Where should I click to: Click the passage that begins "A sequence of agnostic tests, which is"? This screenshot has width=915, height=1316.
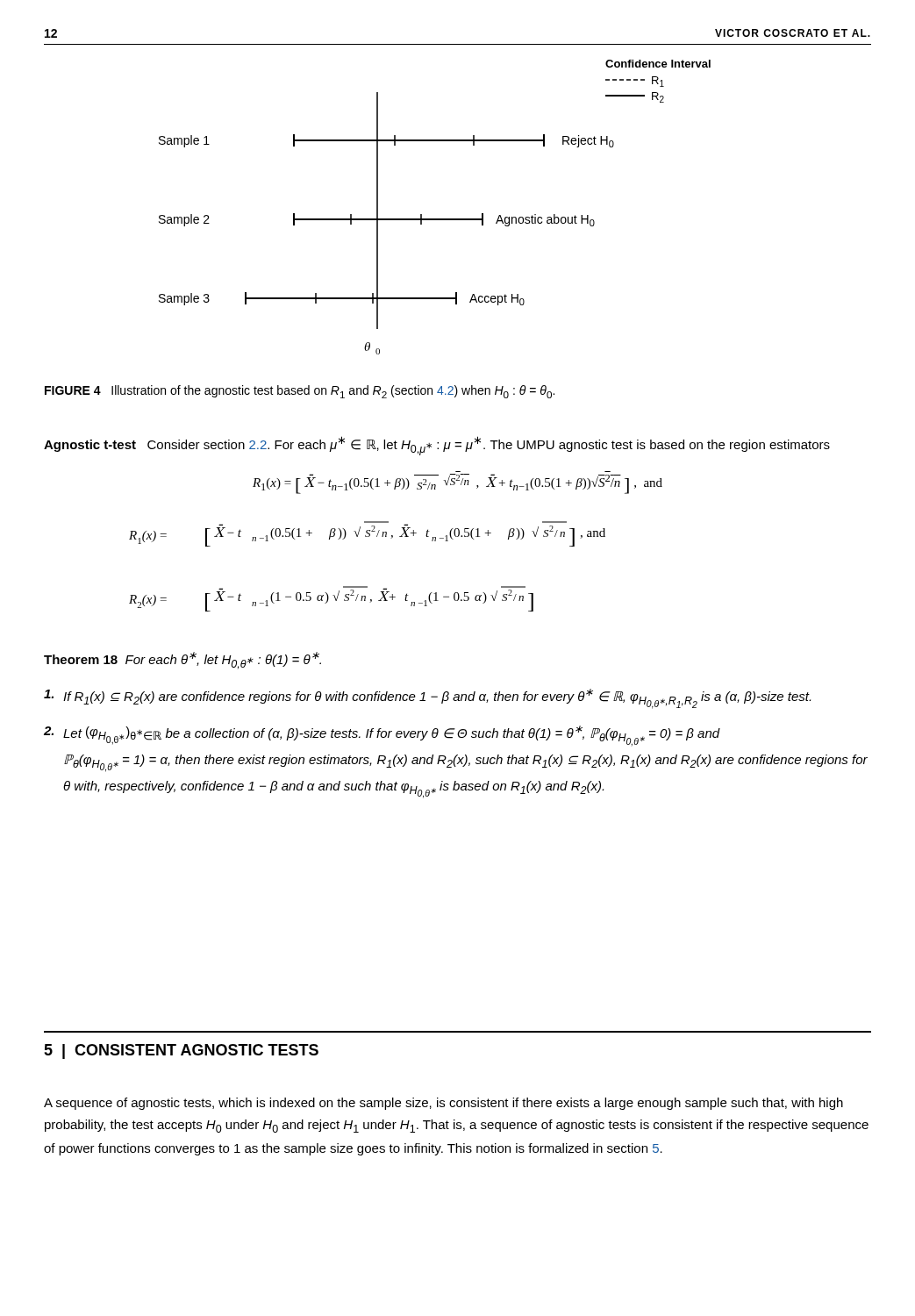coord(456,1125)
